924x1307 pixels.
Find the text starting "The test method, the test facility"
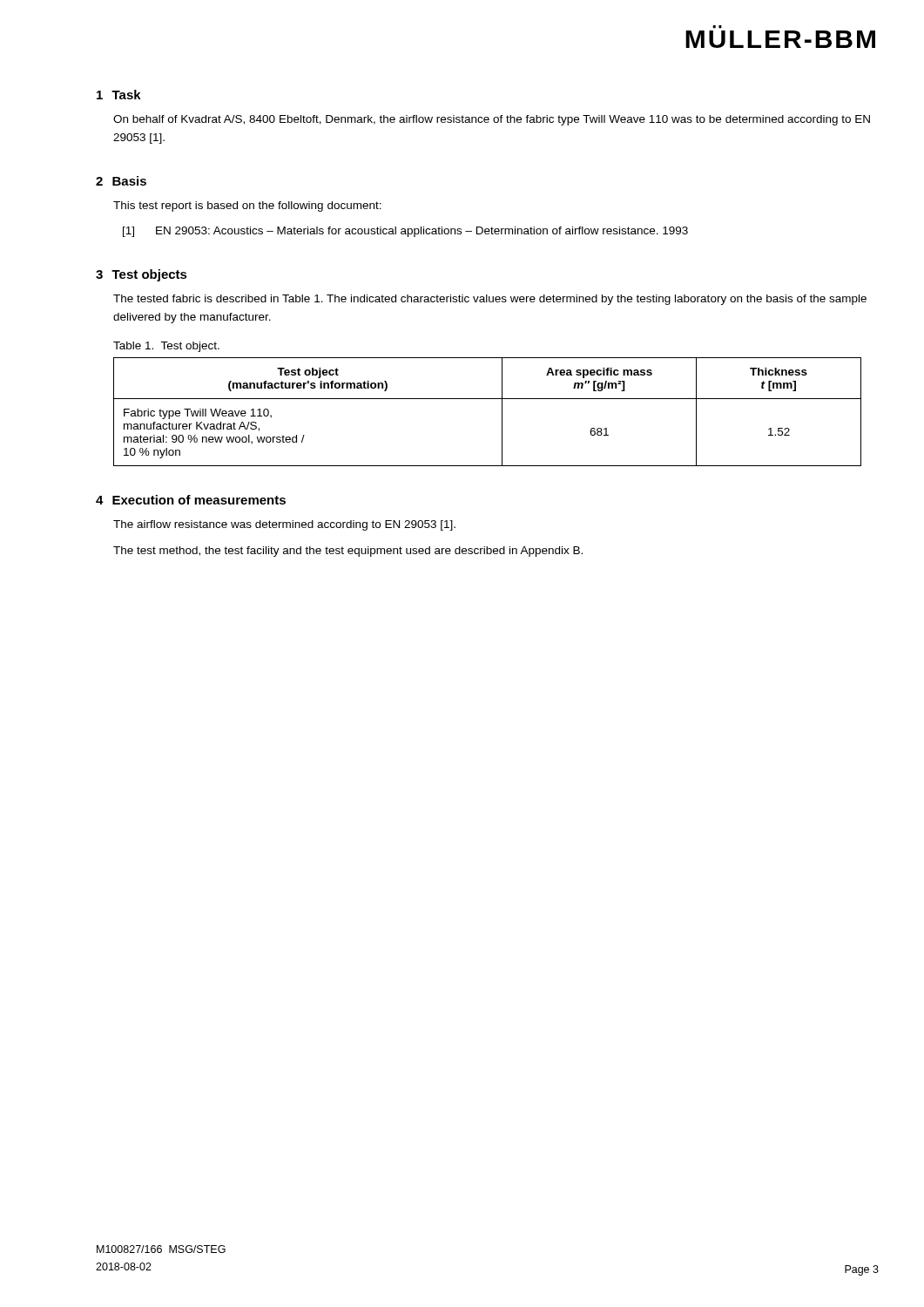click(348, 551)
